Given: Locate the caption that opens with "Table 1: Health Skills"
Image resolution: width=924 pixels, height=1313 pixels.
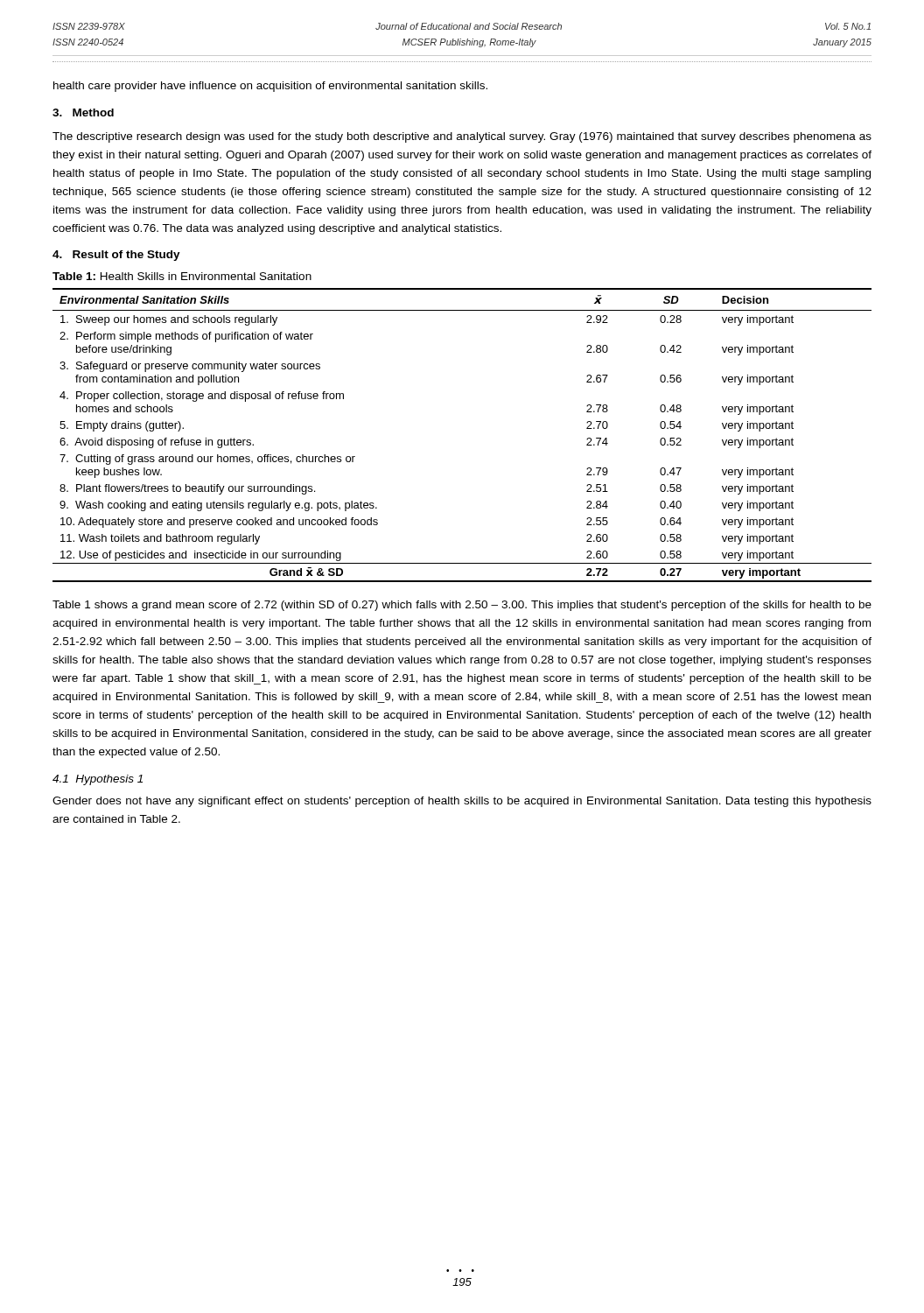Looking at the screenshot, I should pyautogui.click(x=182, y=277).
